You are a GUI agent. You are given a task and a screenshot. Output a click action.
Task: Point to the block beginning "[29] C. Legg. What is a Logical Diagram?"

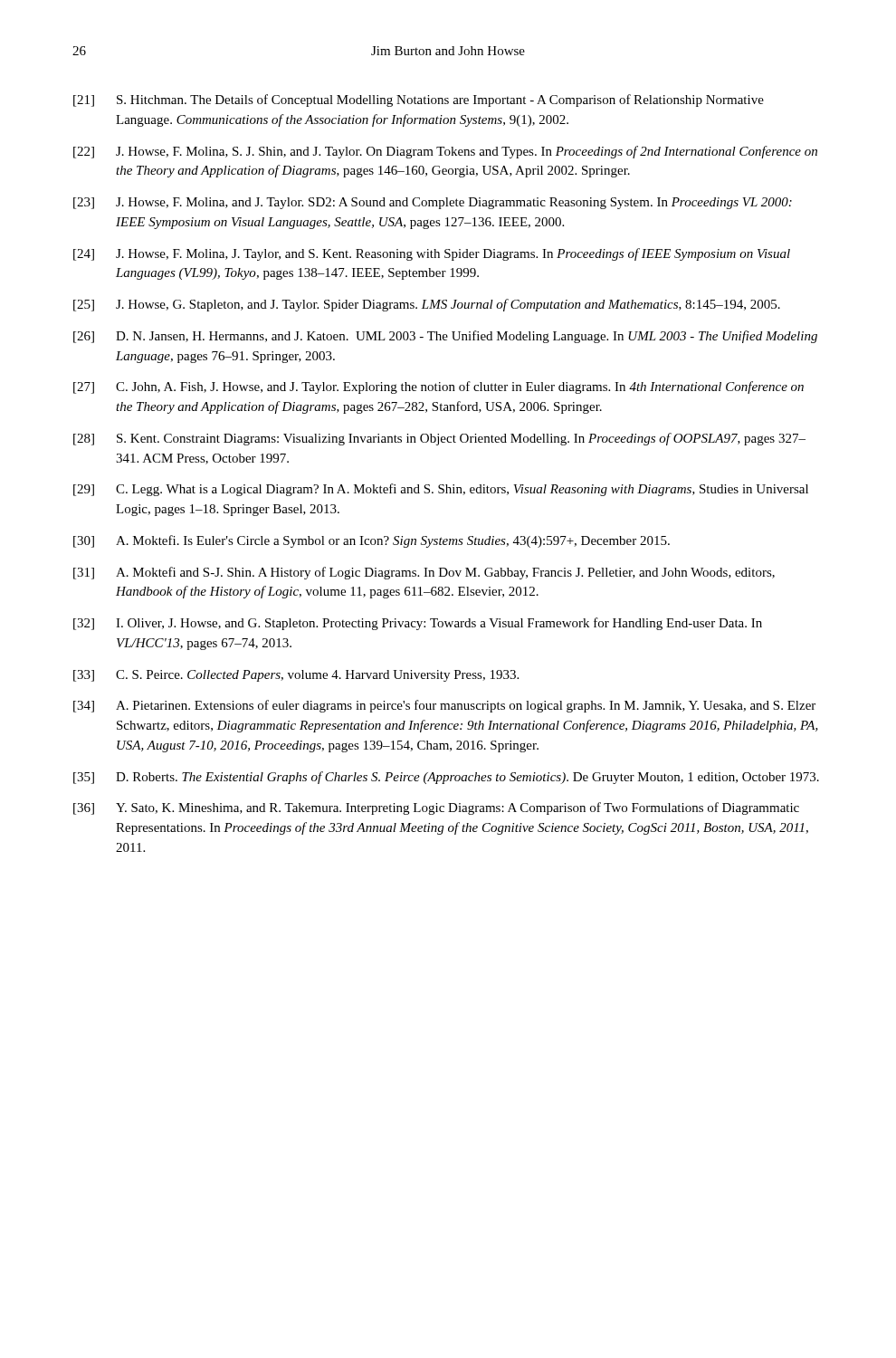click(x=448, y=500)
